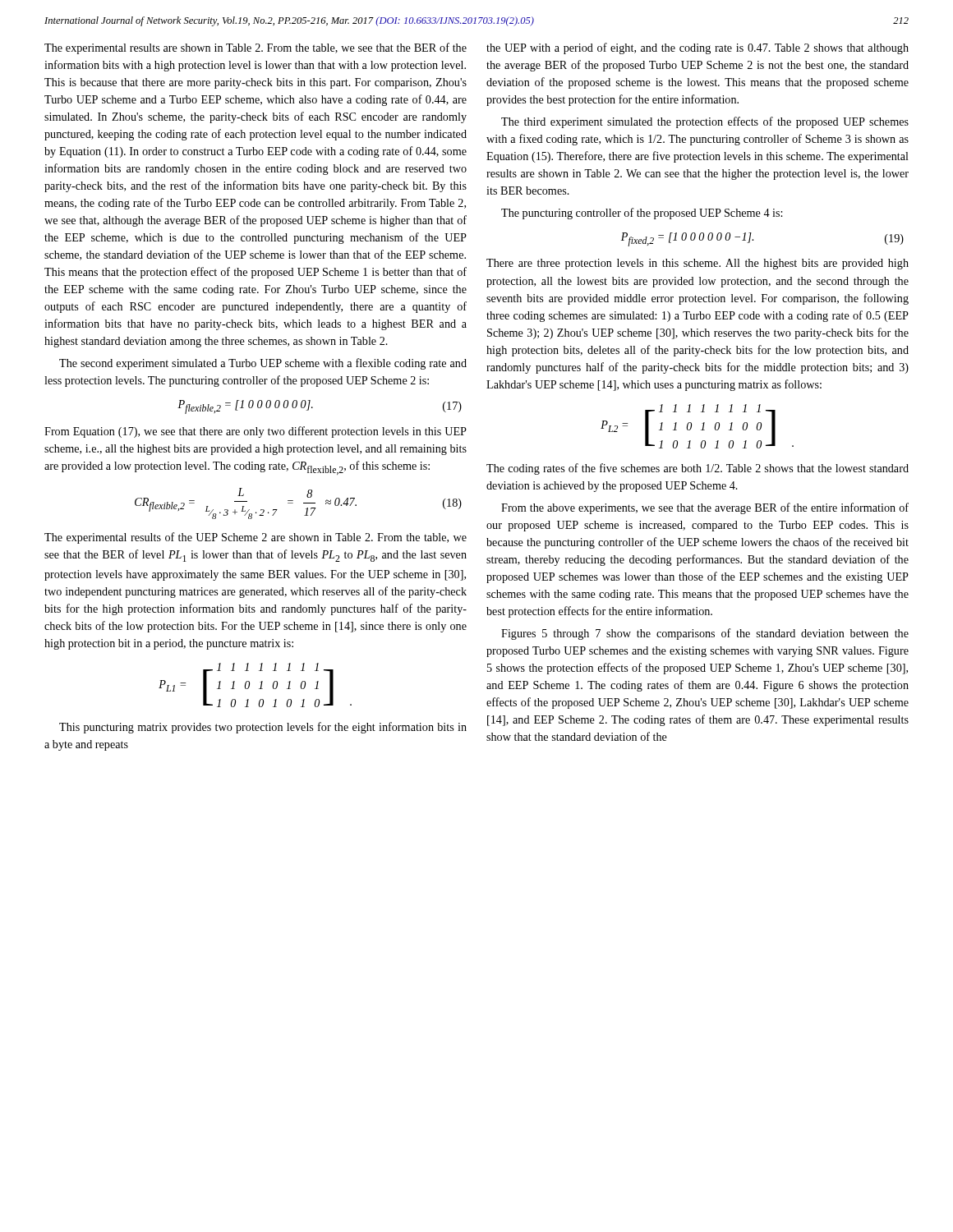The image size is (953, 1232).
Task: Click on the text starting "Pflexible,2 = [1 0 0 0"
Action: tap(256, 406)
